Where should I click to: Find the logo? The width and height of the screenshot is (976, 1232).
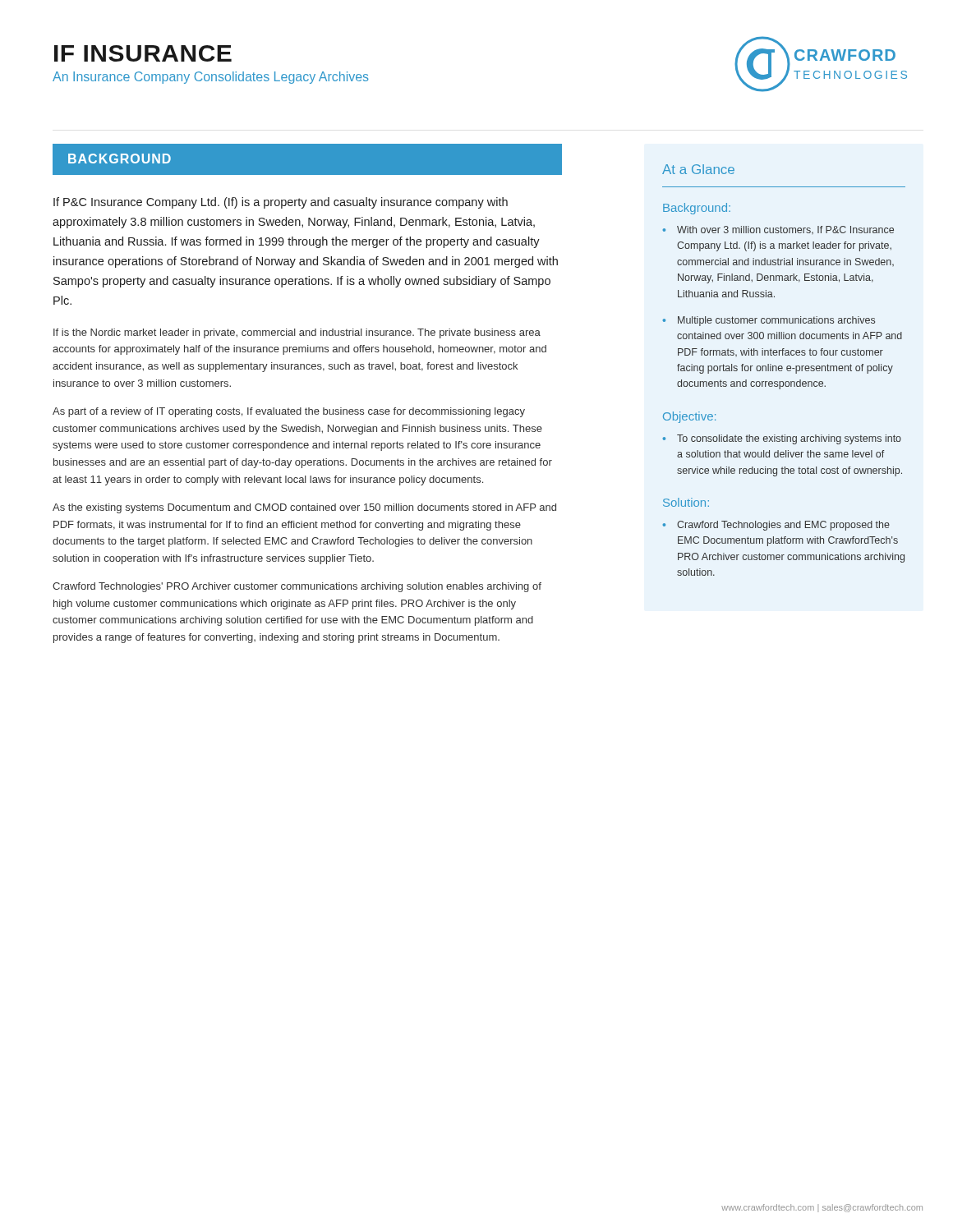(829, 64)
